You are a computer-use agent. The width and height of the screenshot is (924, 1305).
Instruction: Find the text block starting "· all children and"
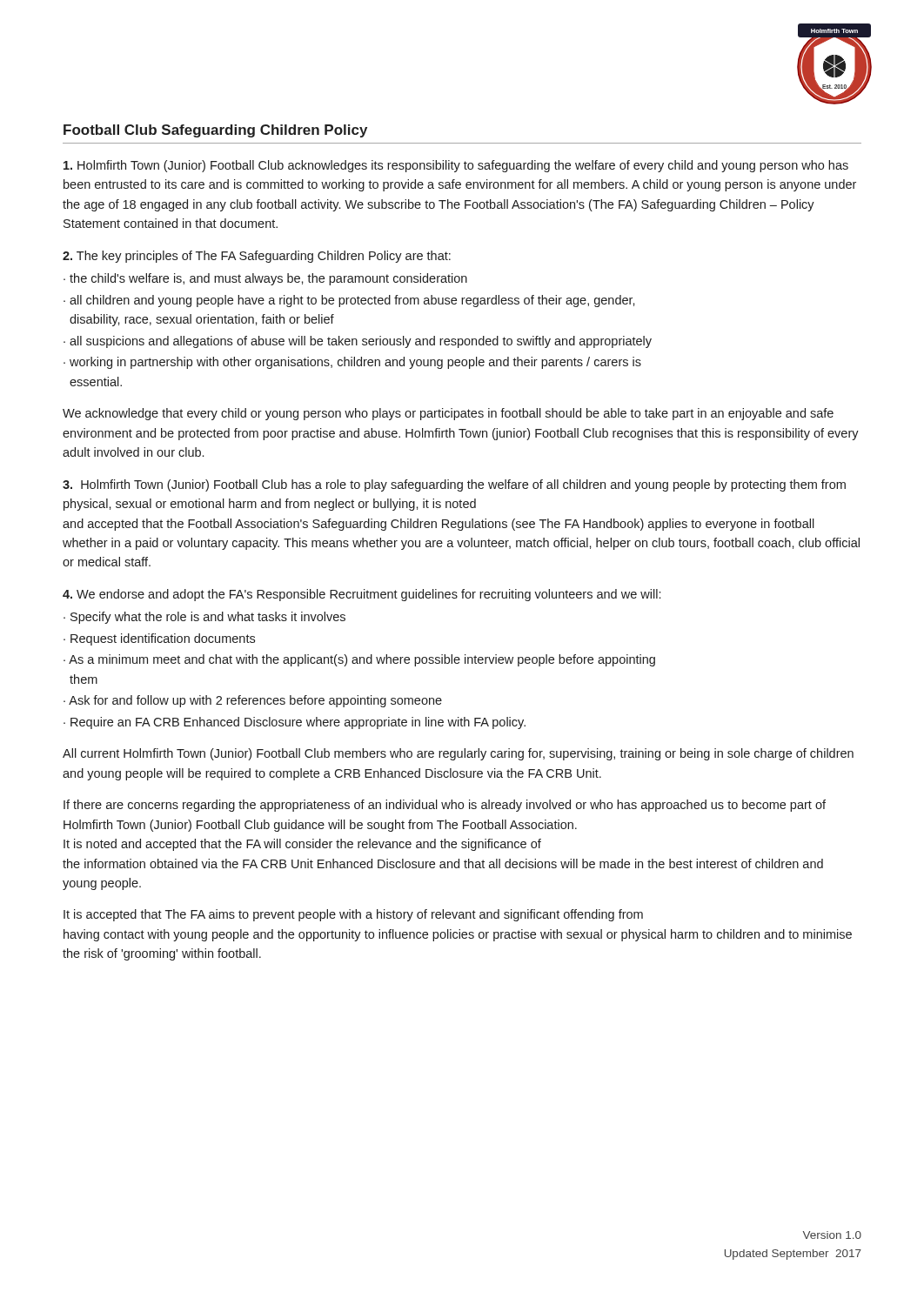(x=349, y=310)
